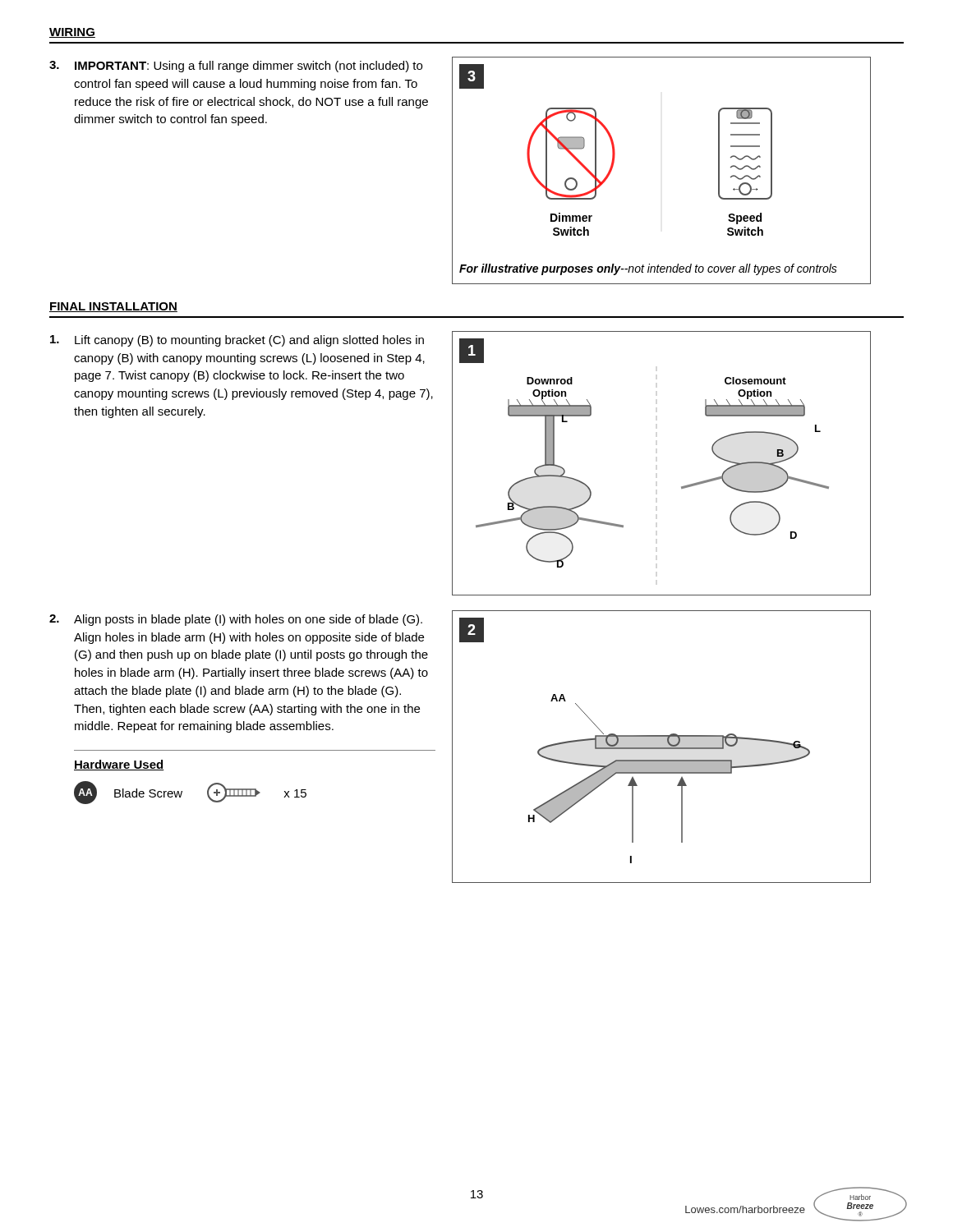This screenshot has width=953, height=1232.
Task: Locate the section header that says "FINAL INSTALLATION"
Action: click(x=113, y=306)
